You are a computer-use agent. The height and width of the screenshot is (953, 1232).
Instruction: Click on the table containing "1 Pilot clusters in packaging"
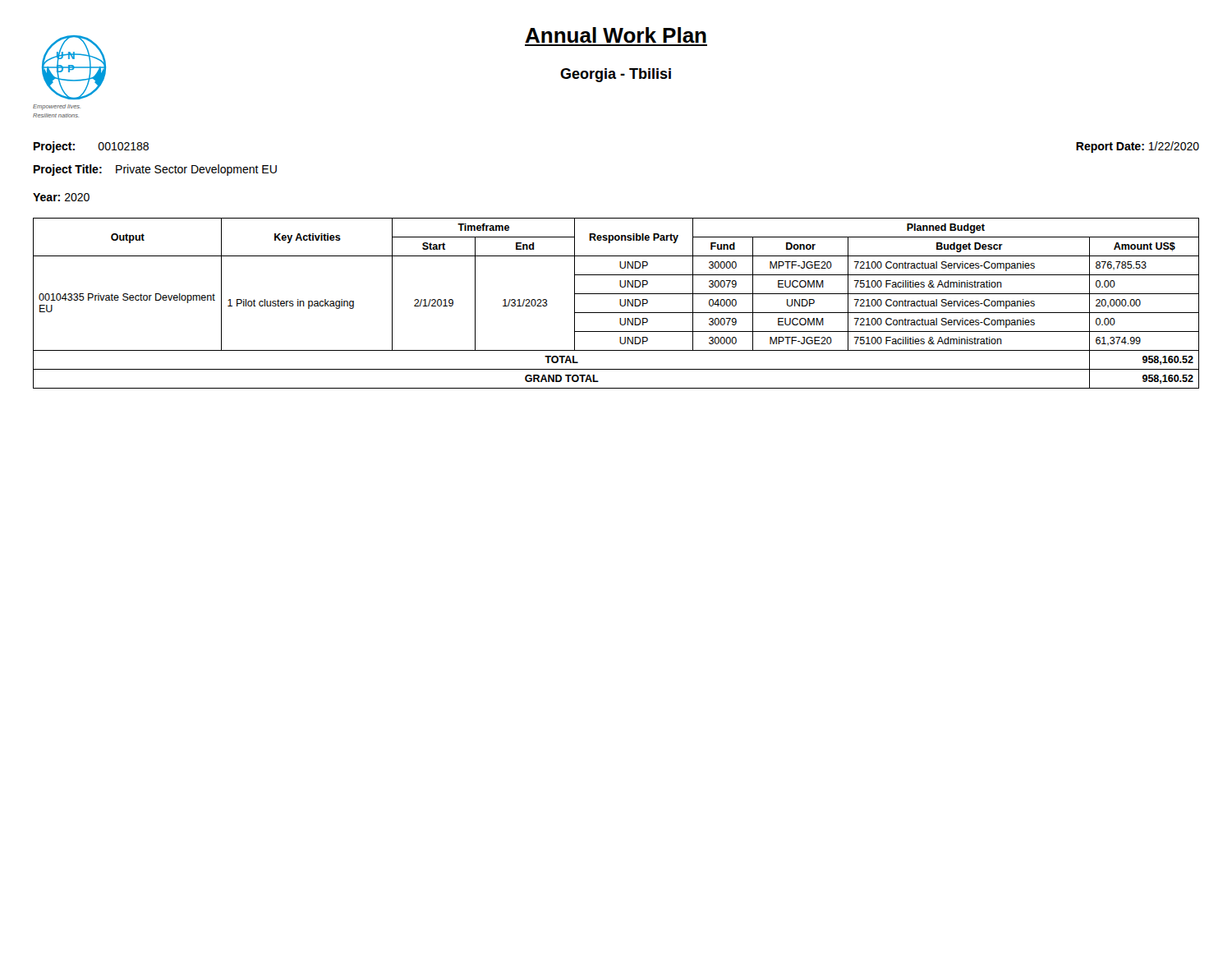tap(616, 303)
